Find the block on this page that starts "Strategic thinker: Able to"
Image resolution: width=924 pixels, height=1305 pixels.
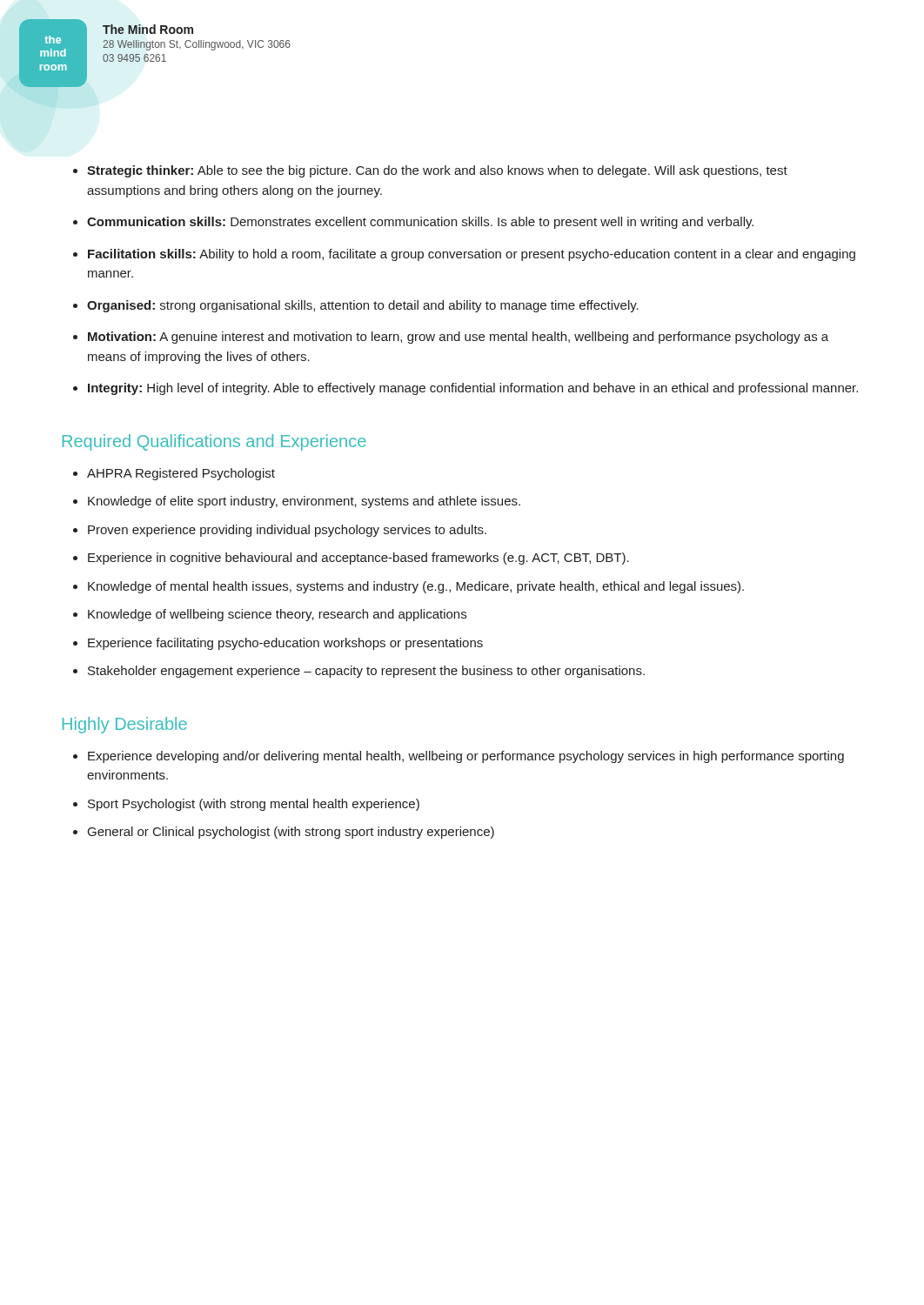coord(437,180)
